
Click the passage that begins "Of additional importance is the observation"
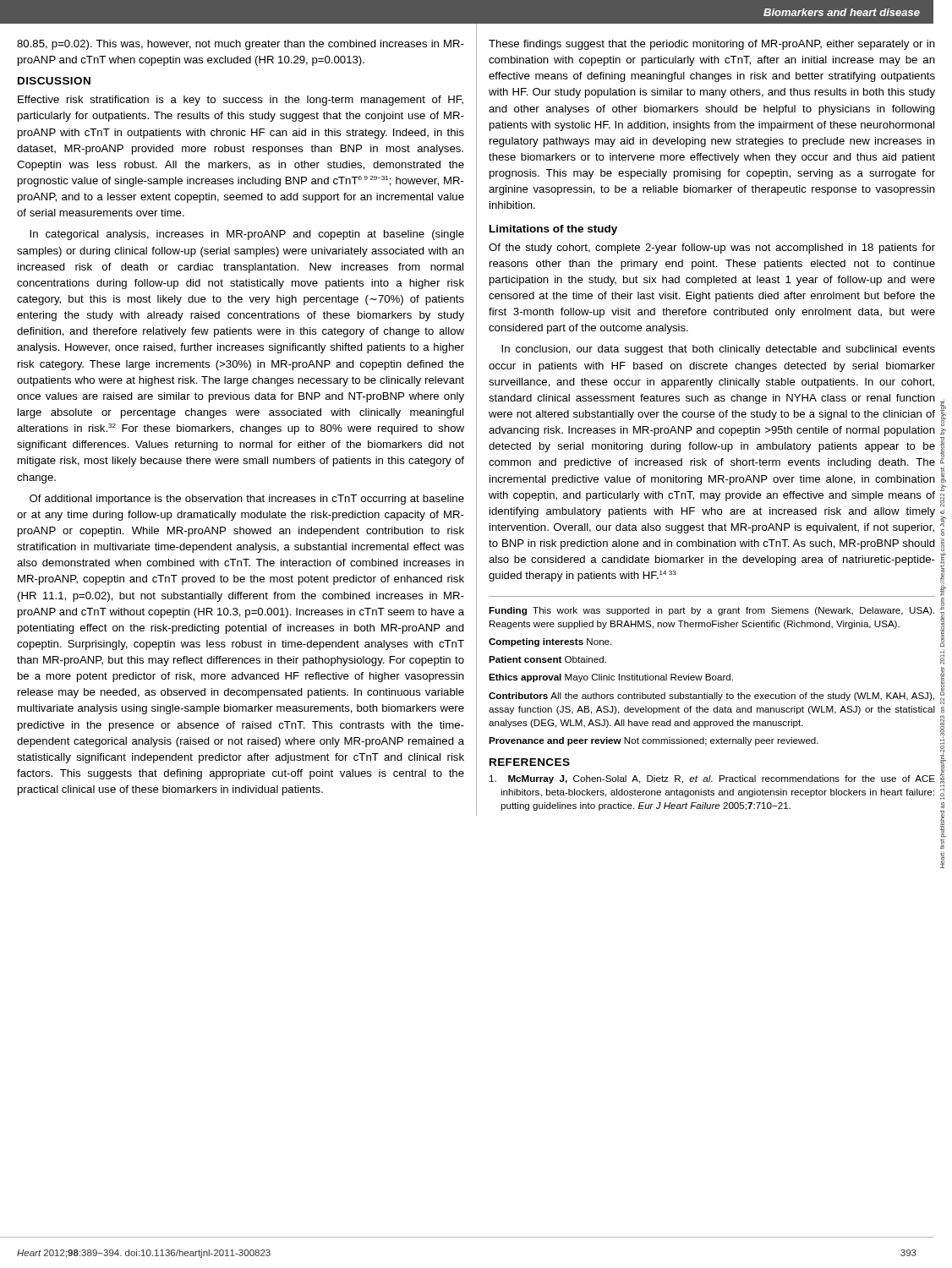241,644
